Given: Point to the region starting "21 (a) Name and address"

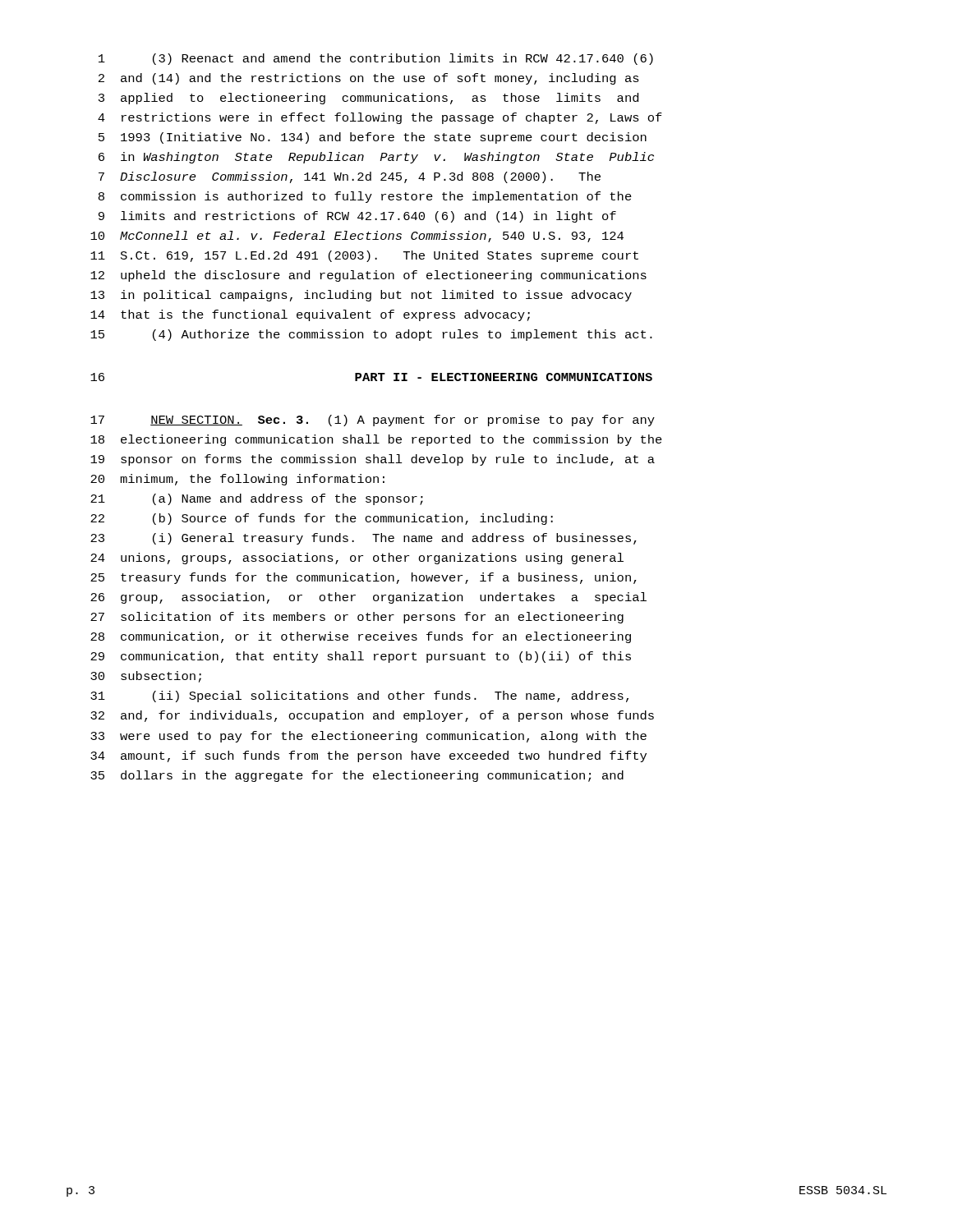Looking at the screenshot, I should point(257,499).
